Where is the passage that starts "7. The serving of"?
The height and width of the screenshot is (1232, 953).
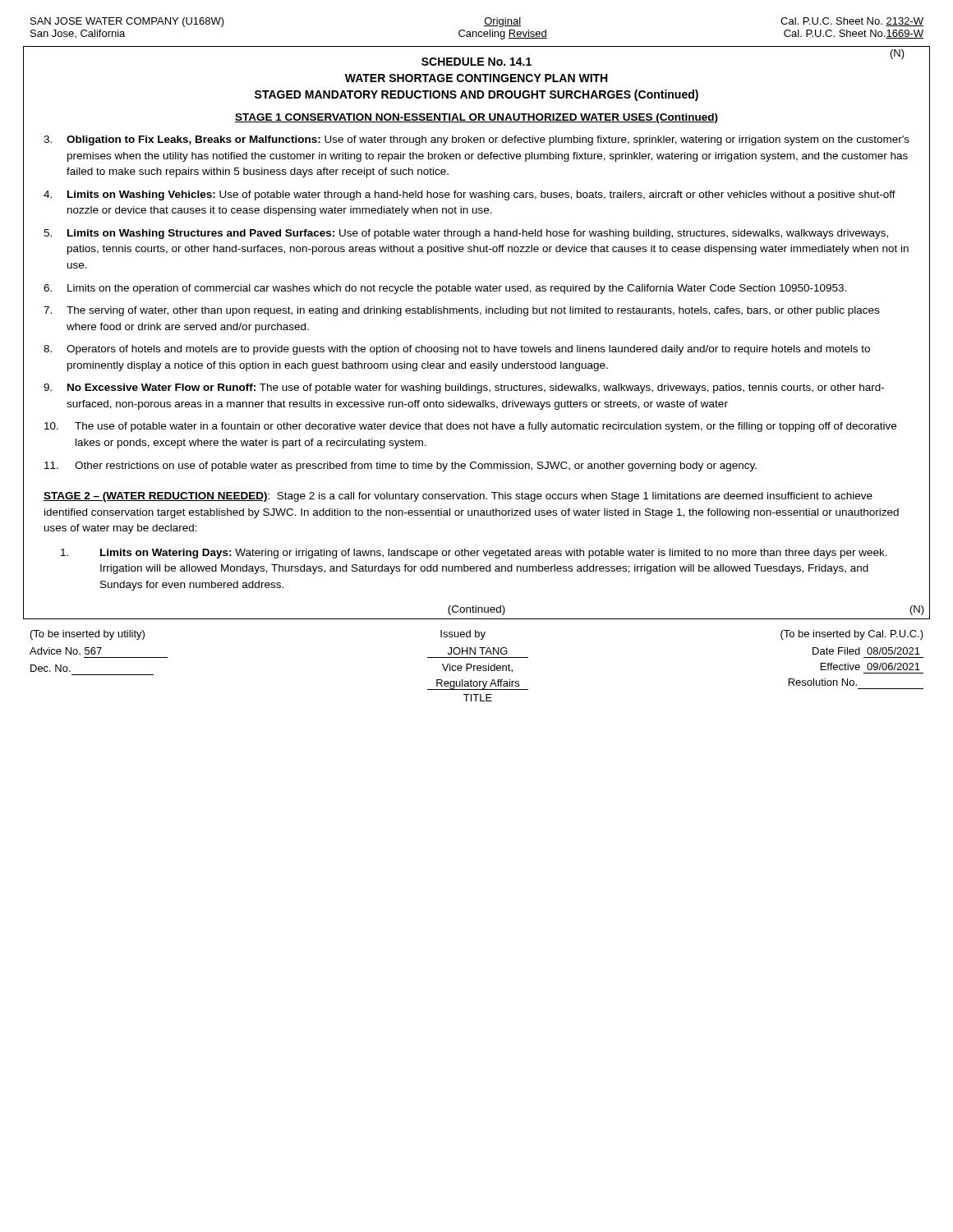(x=476, y=318)
